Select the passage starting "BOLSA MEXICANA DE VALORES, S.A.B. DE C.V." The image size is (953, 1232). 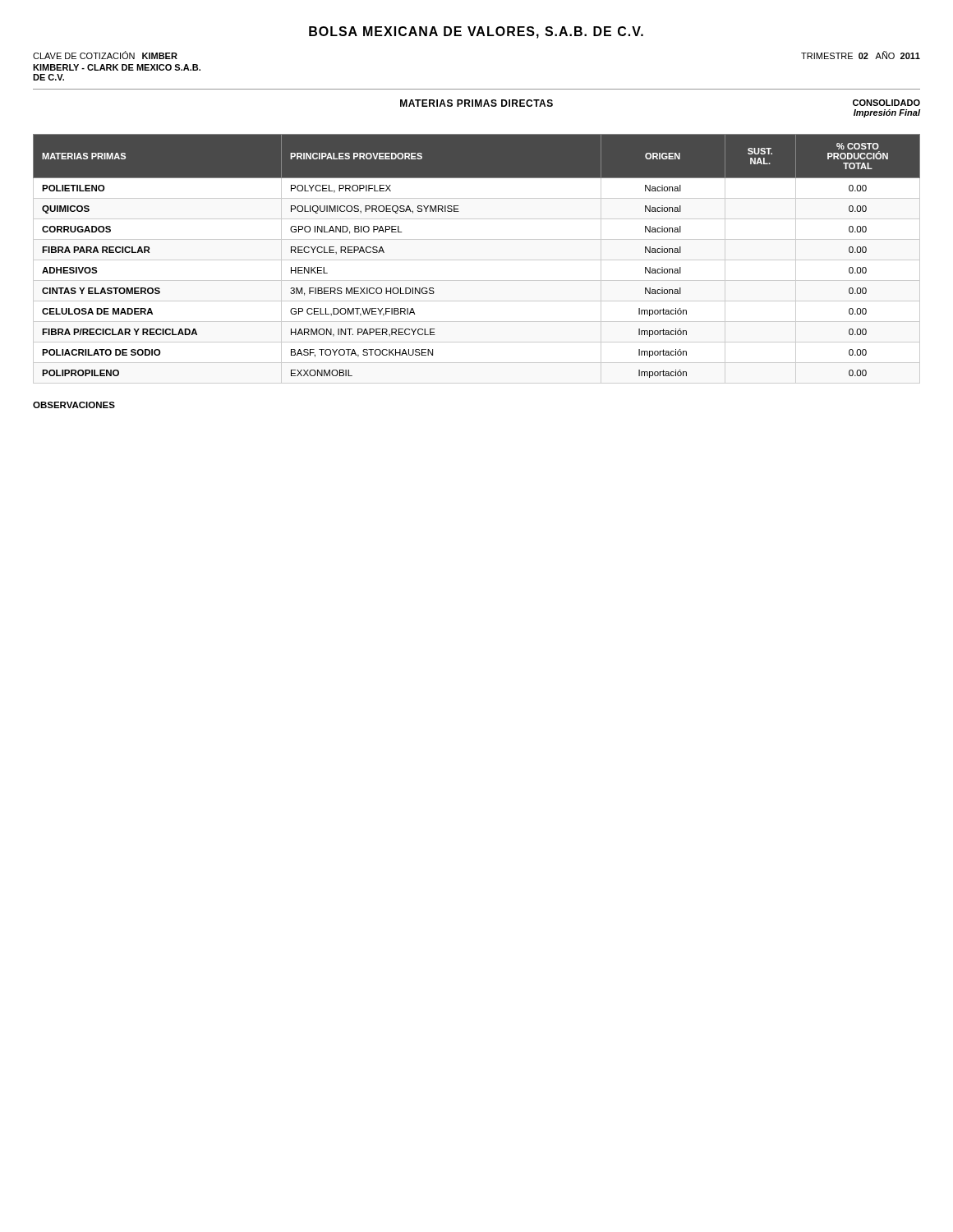coord(476,32)
